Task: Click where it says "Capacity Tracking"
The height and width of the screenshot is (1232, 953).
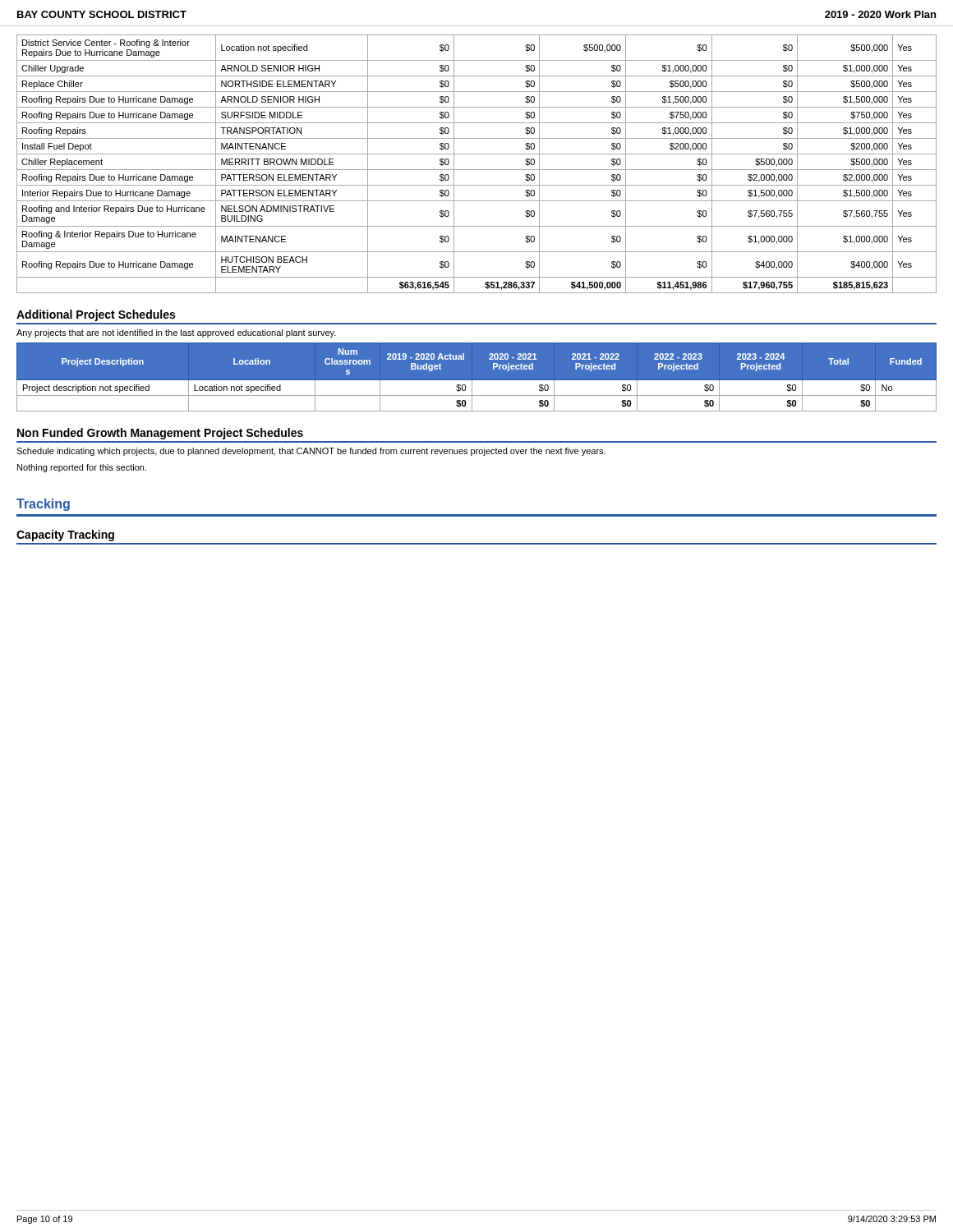Action: (x=66, y=535)
